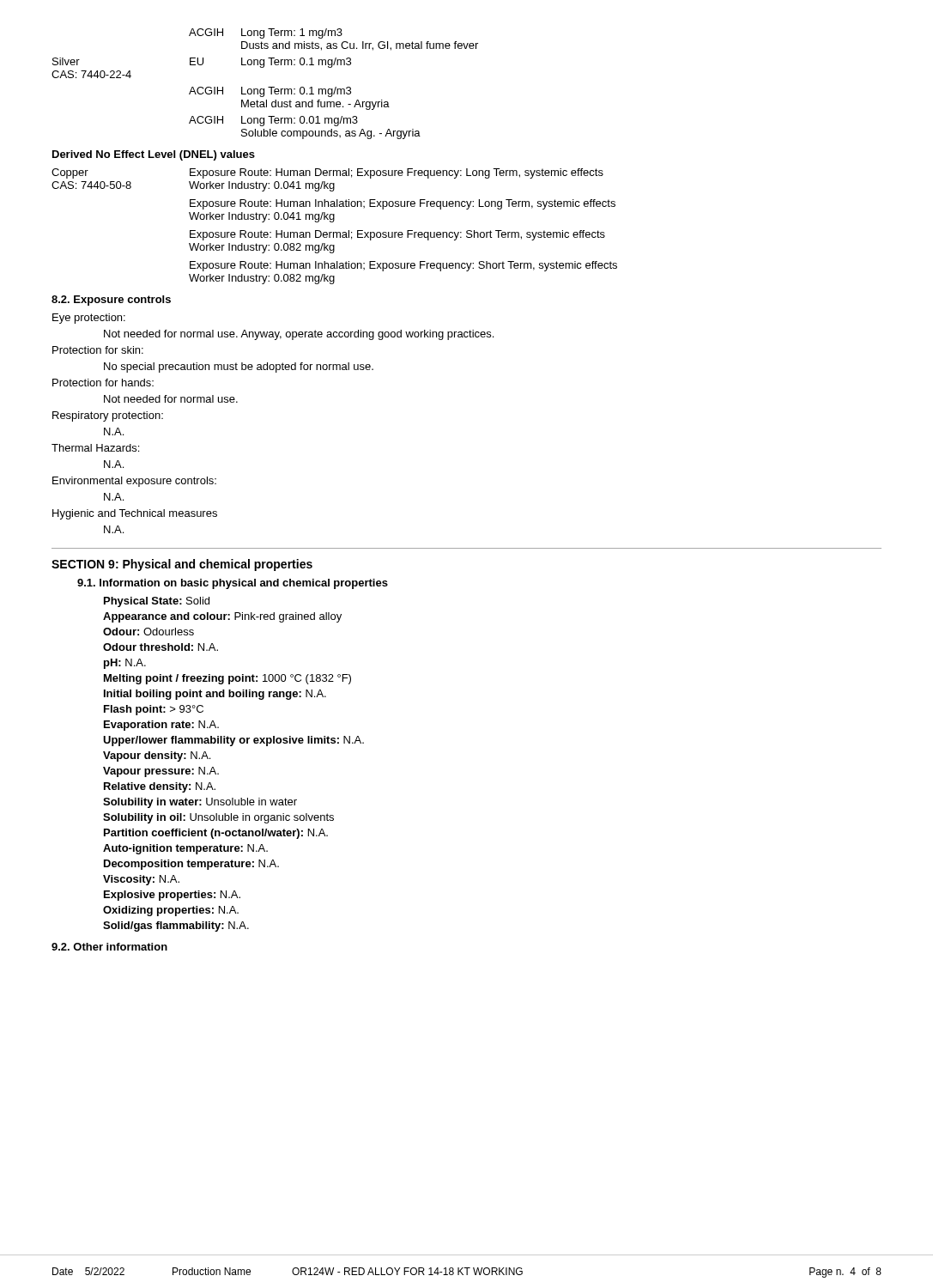Screen dimensions: 1288x933
Task: Find the block on this page that starts "Upper/lower flammability or"
Action: coord(234,740)
